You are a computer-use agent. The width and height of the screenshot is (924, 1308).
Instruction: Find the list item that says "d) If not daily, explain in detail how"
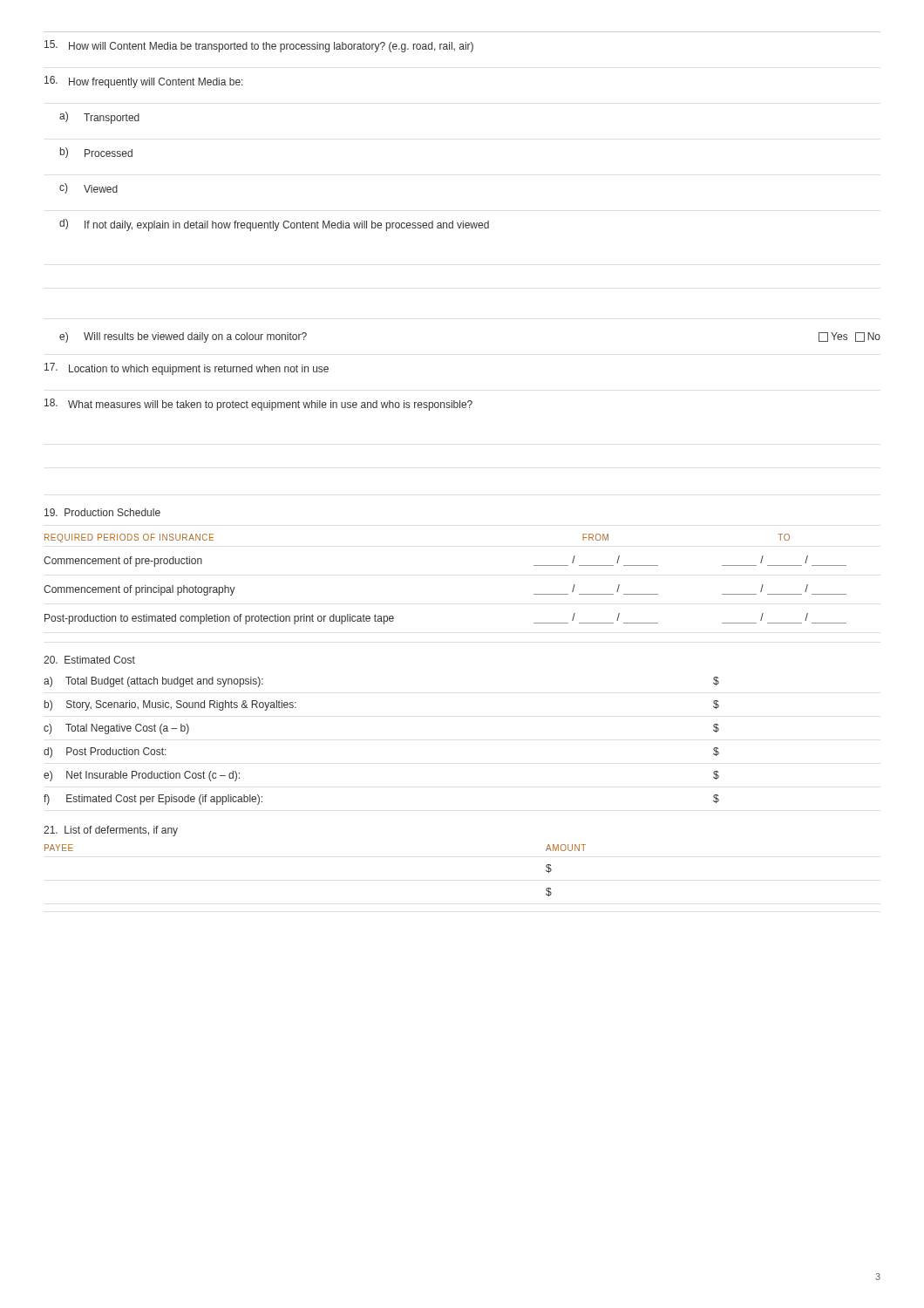point(274,225)
